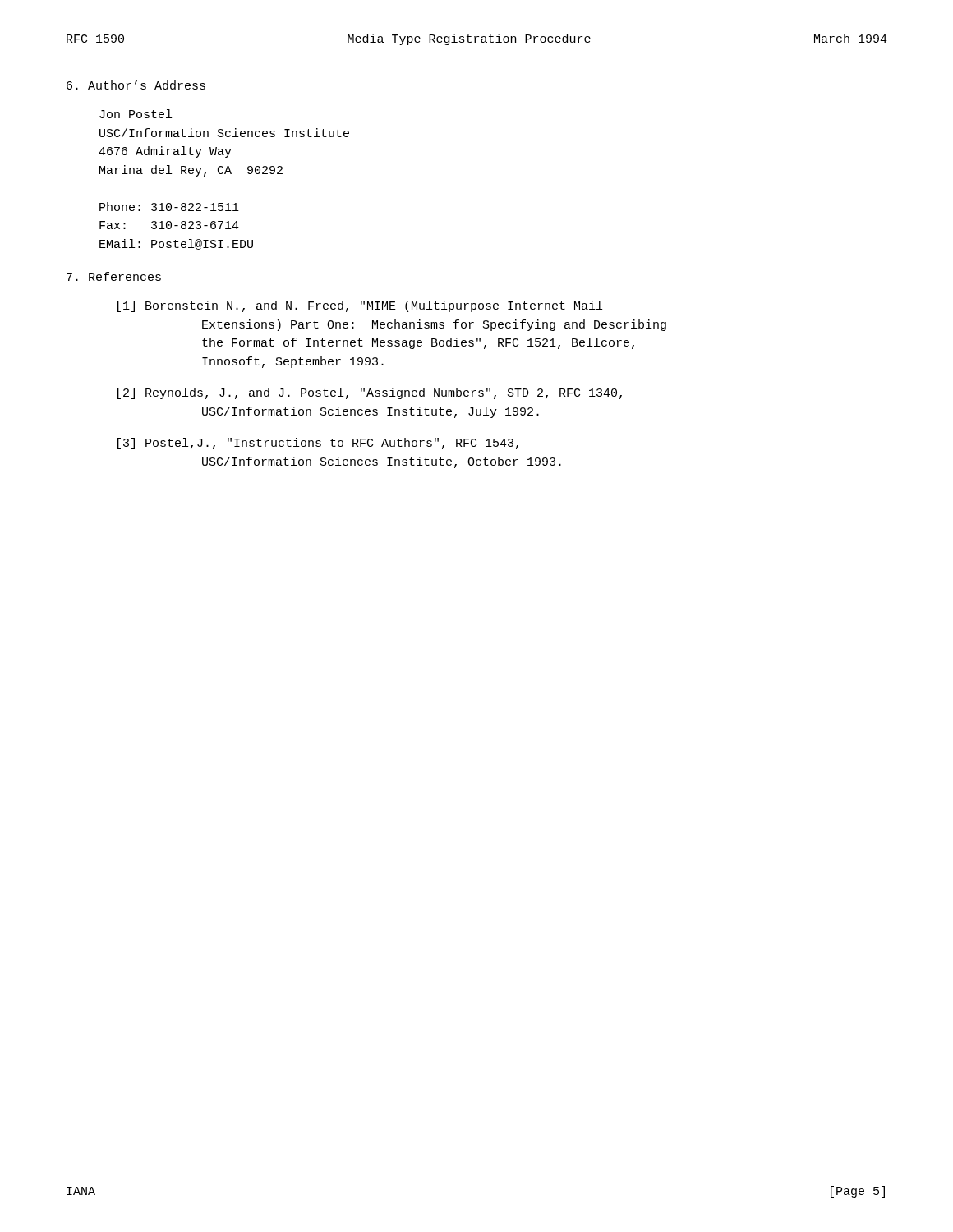Screen dimensions: 1232x953
Task: Find "7. References" on this page
Action: pos(114,278)
